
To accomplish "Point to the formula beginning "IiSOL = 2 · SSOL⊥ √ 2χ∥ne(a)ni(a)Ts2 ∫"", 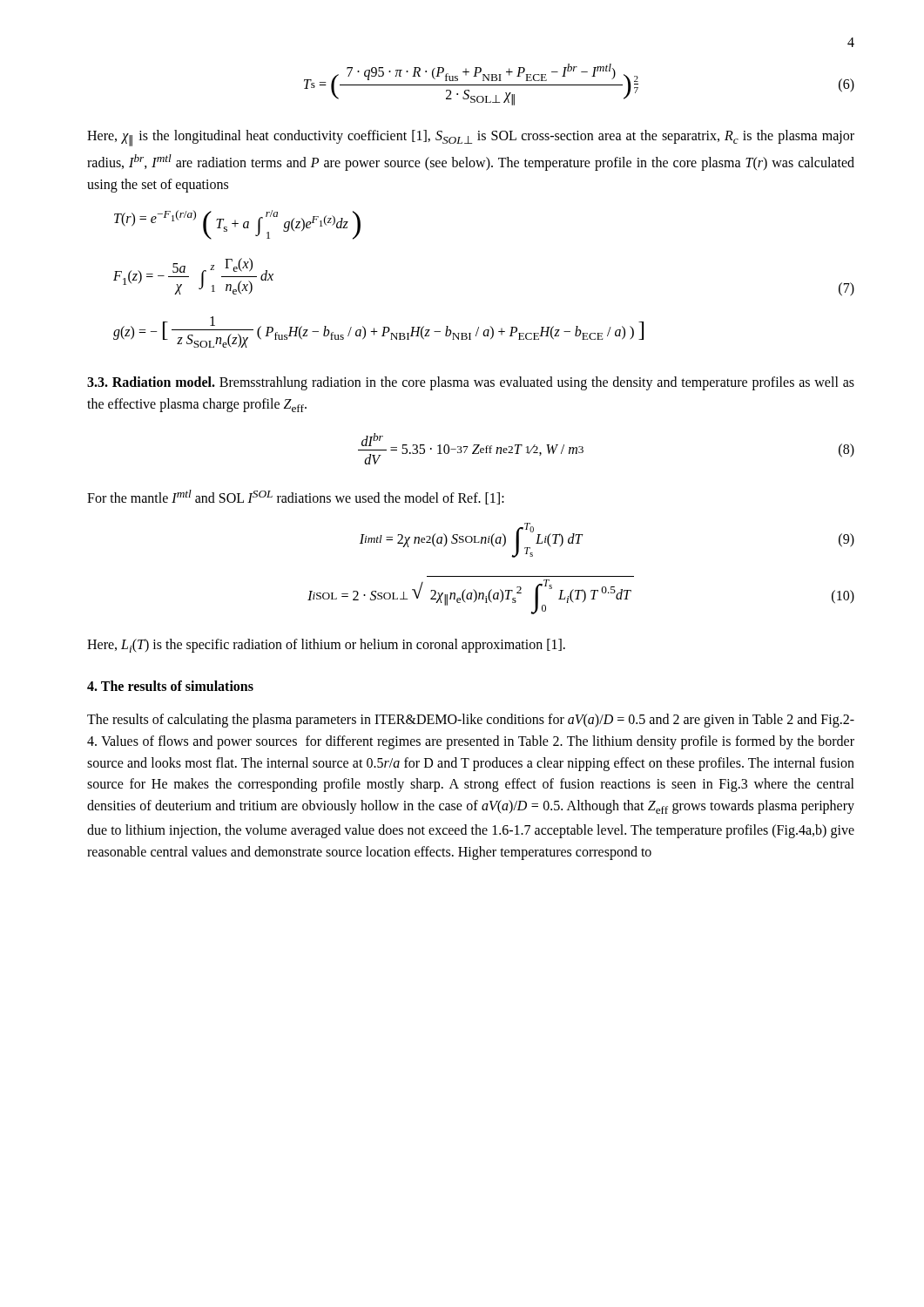I will 581,596.
